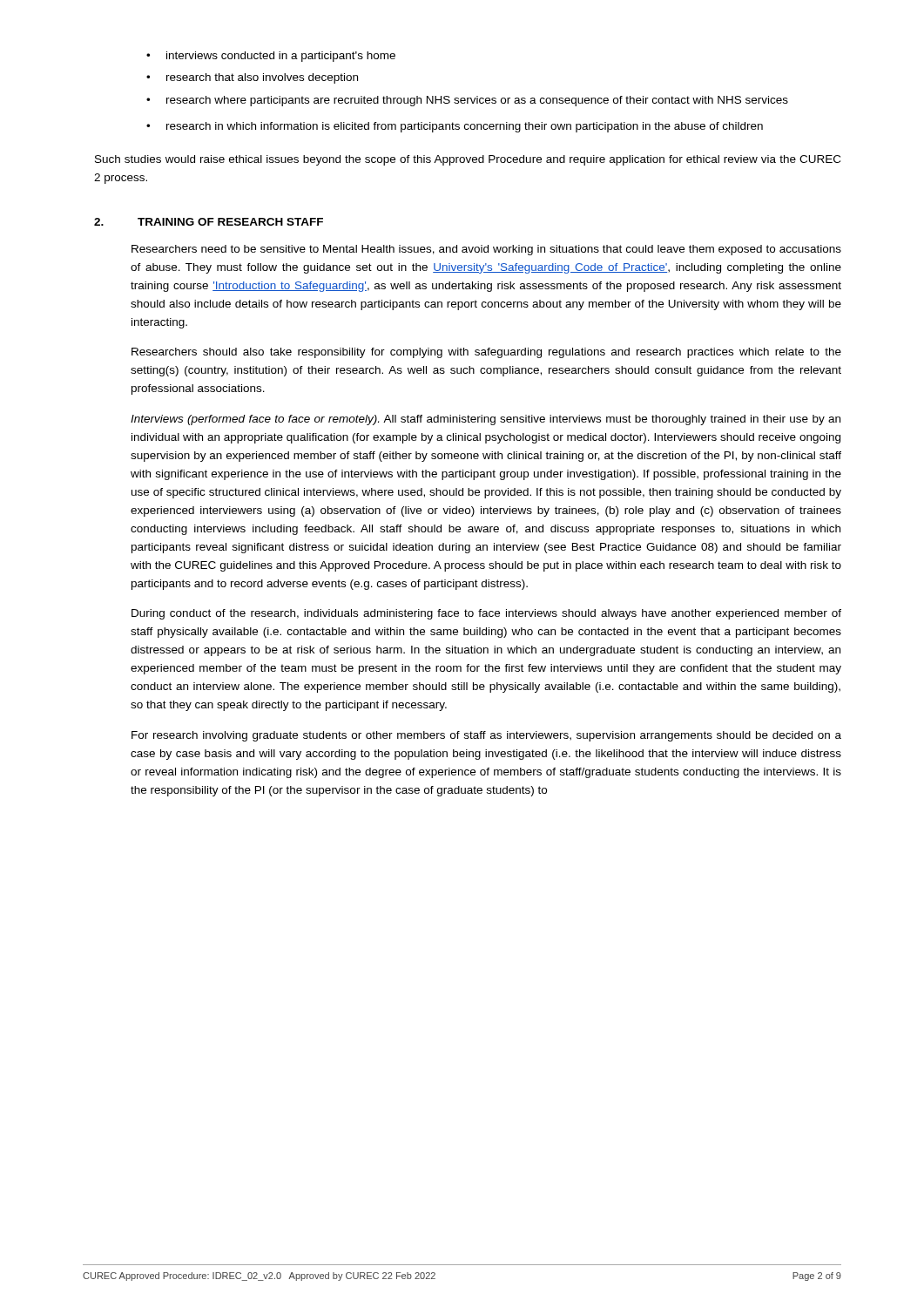Navigate to the text block starting "research in which information is elicited from"
924x1307 pixels.
pyautogui.click(x=464, y=126)
